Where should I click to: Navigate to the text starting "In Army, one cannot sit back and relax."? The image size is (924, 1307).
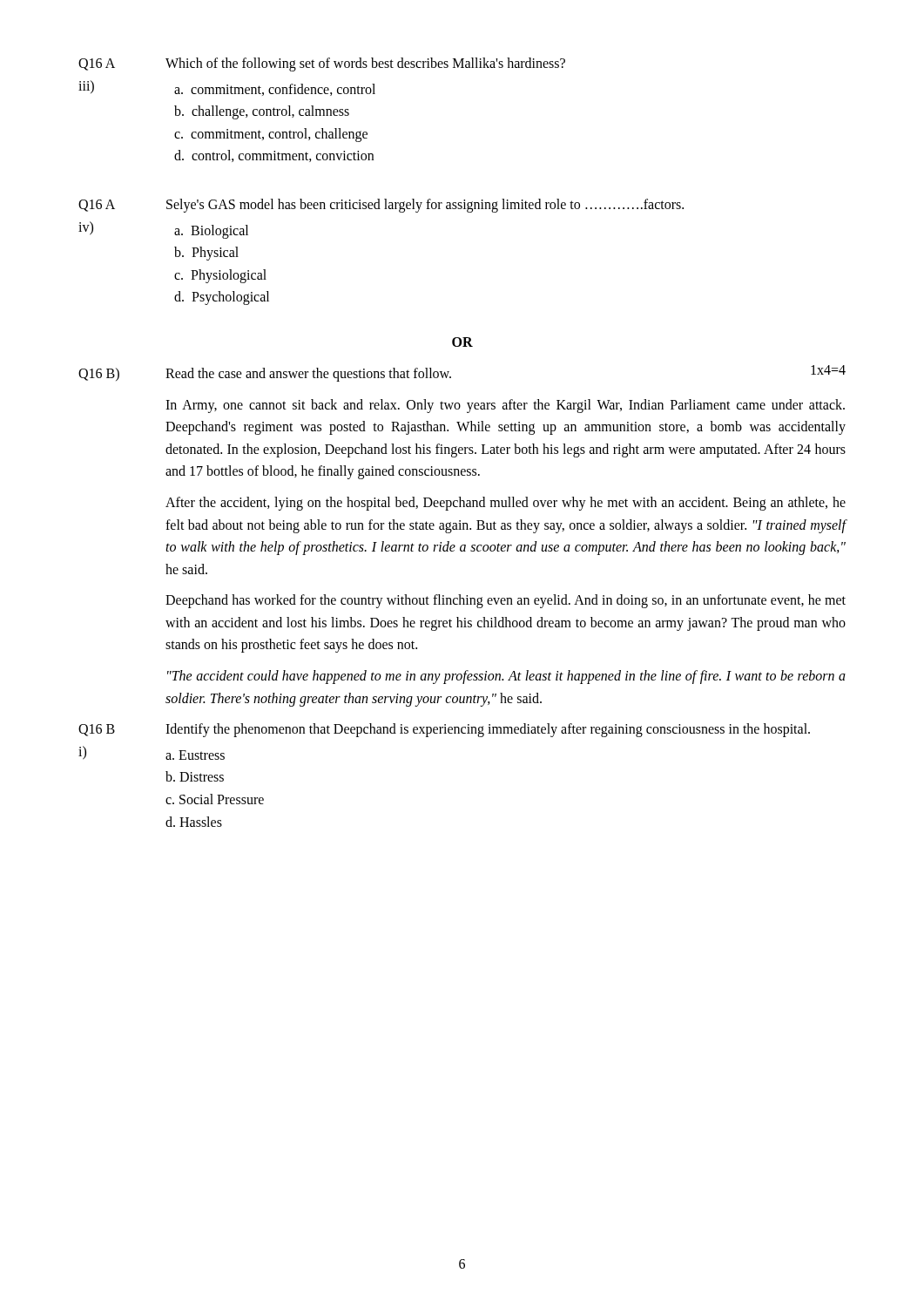click(506, 438)
